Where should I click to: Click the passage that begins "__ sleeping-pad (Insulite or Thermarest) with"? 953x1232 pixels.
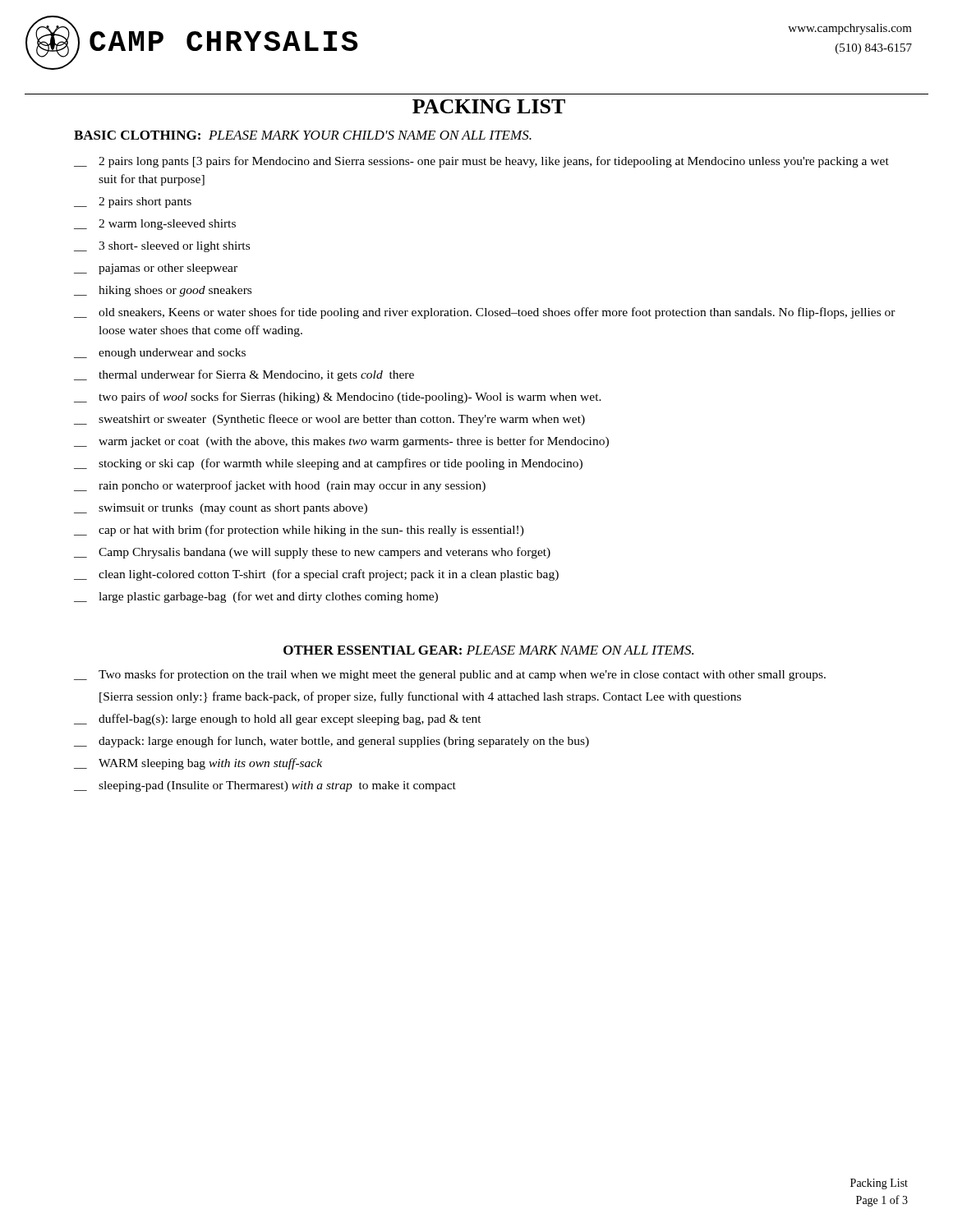pyautogui.click(x=265, y=786)
